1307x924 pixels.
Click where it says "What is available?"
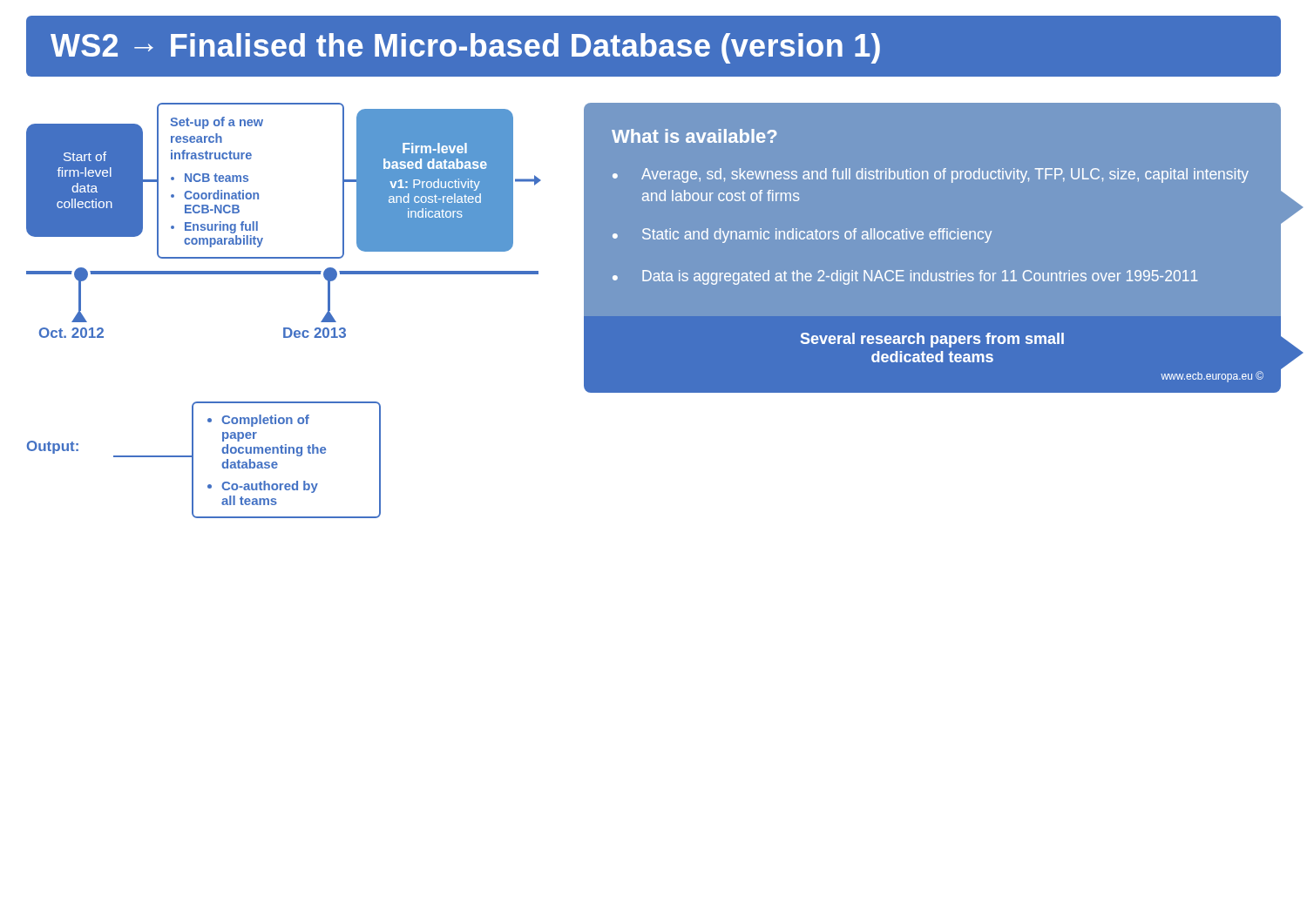click(x=695, y=136)
